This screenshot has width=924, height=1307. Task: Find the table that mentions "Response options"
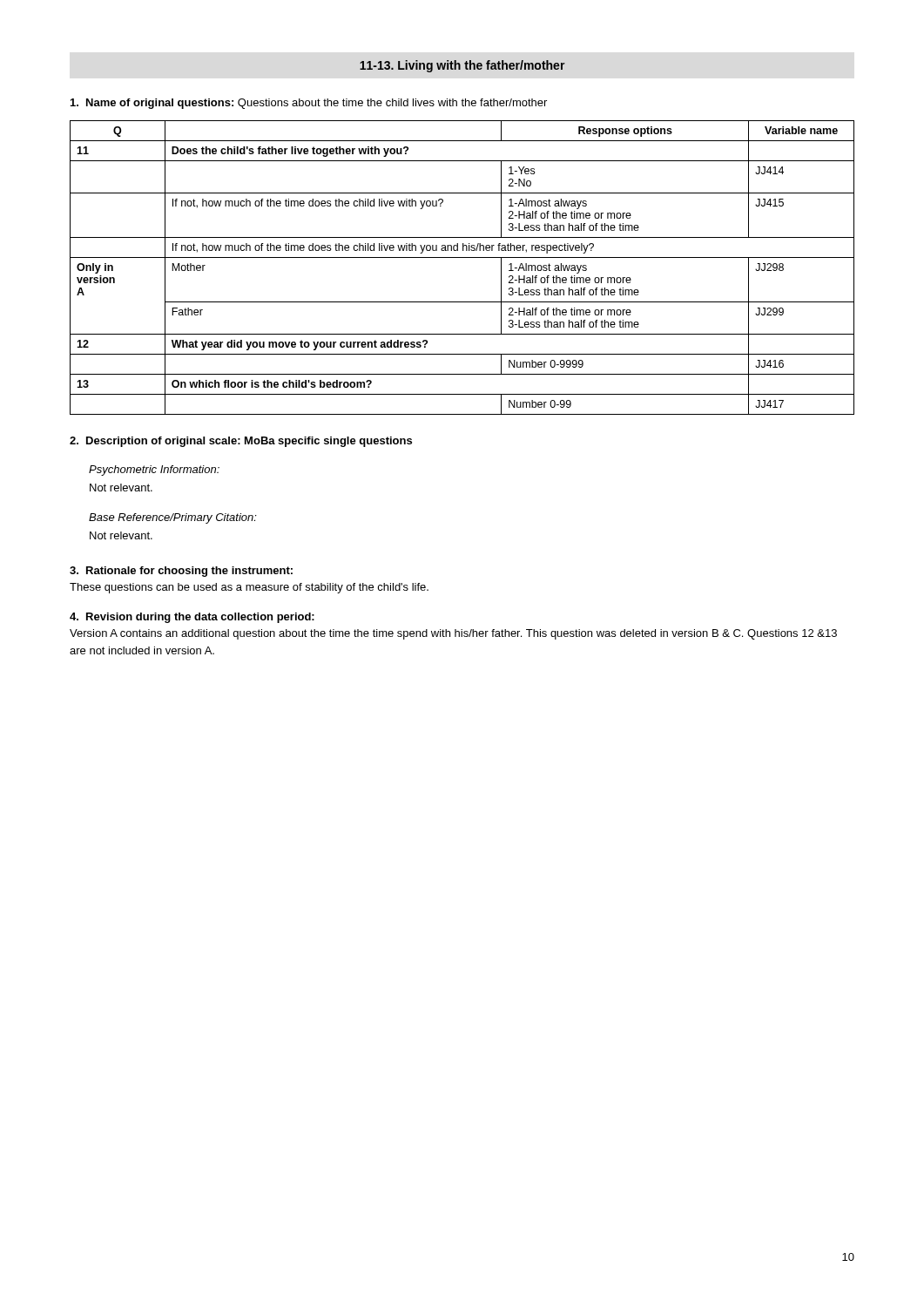(x=462, y=267)
